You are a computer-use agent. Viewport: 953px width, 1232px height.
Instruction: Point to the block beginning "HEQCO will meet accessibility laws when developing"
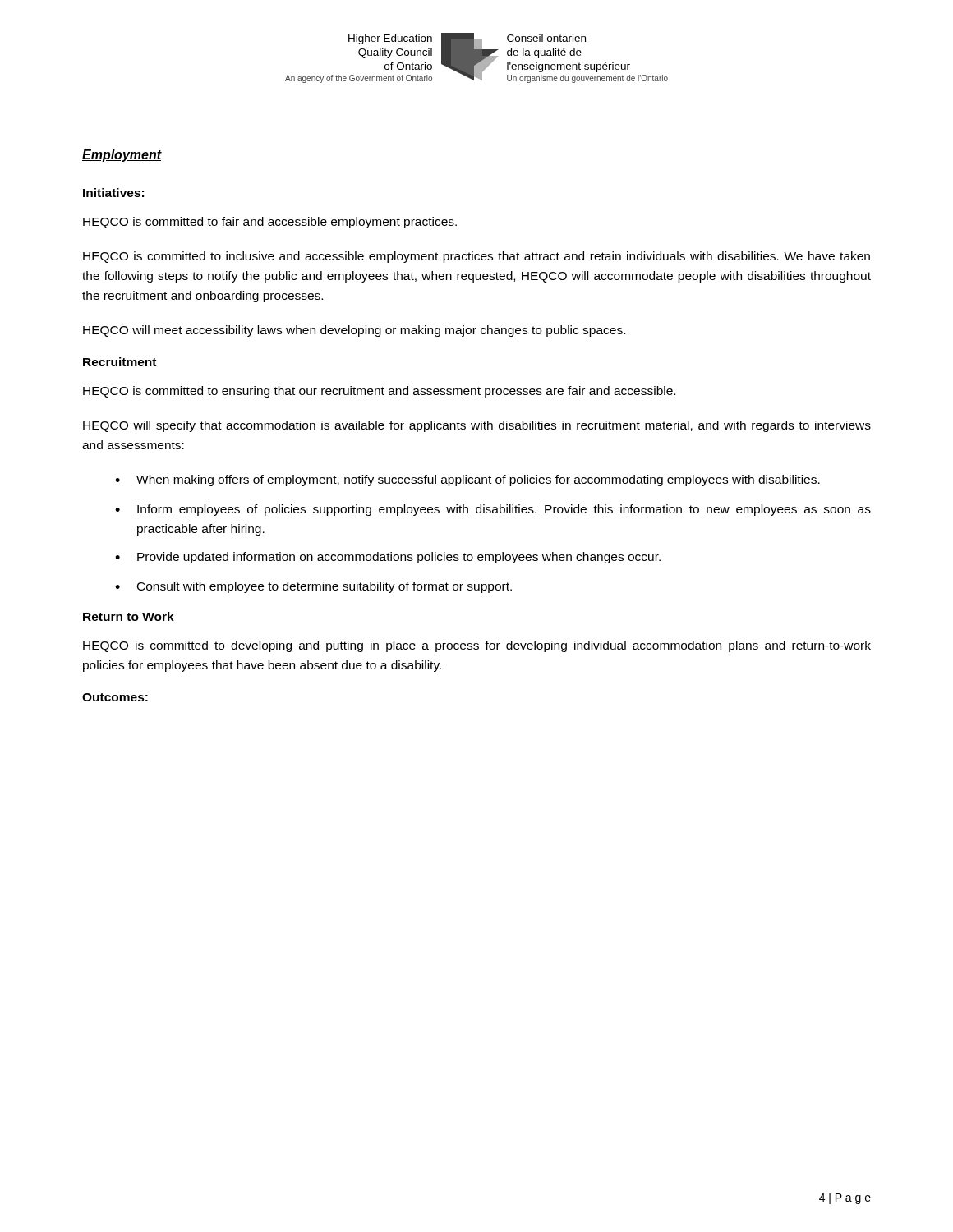(476, 330)
